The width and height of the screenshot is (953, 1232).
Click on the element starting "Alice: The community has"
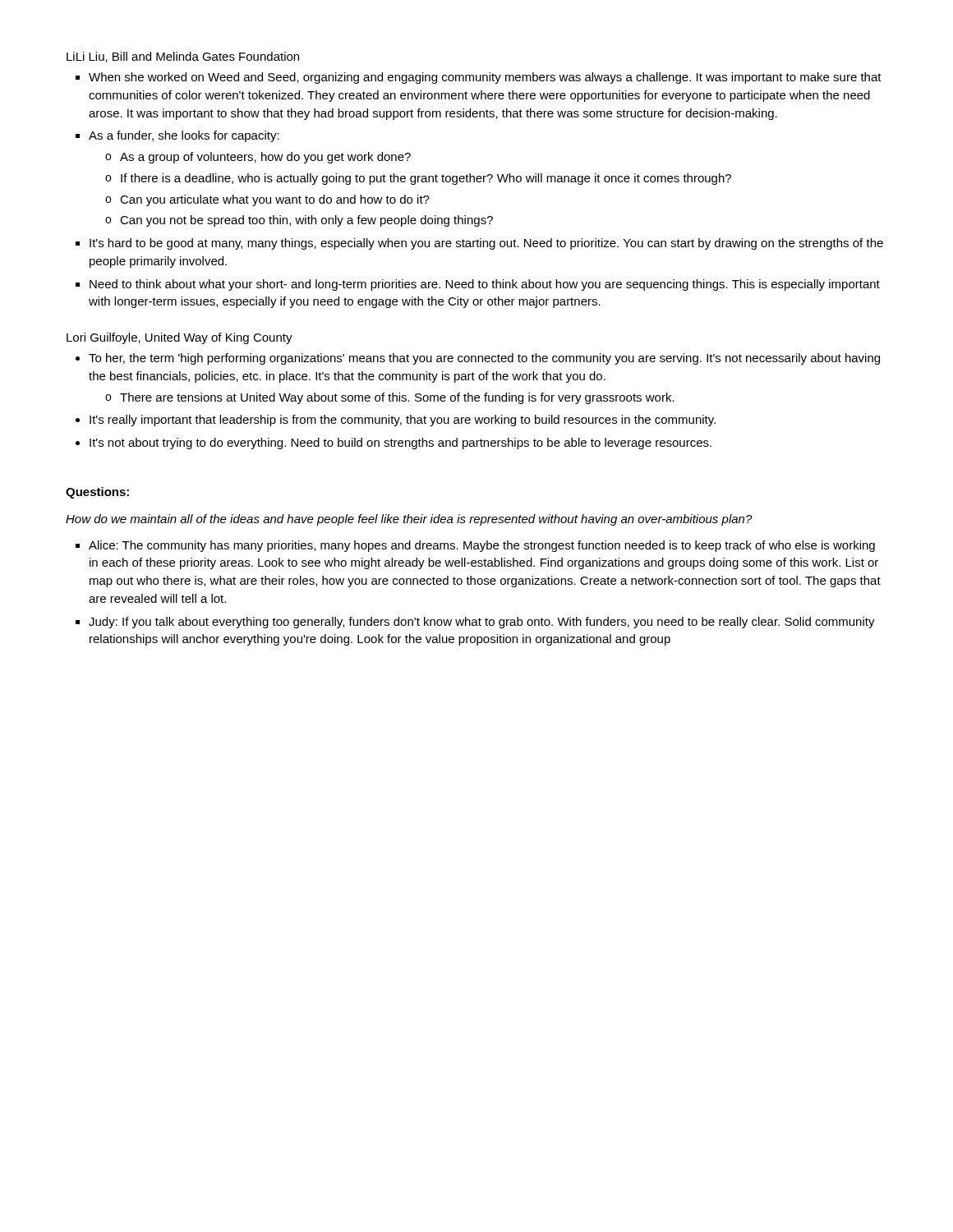tap(485, 571)
